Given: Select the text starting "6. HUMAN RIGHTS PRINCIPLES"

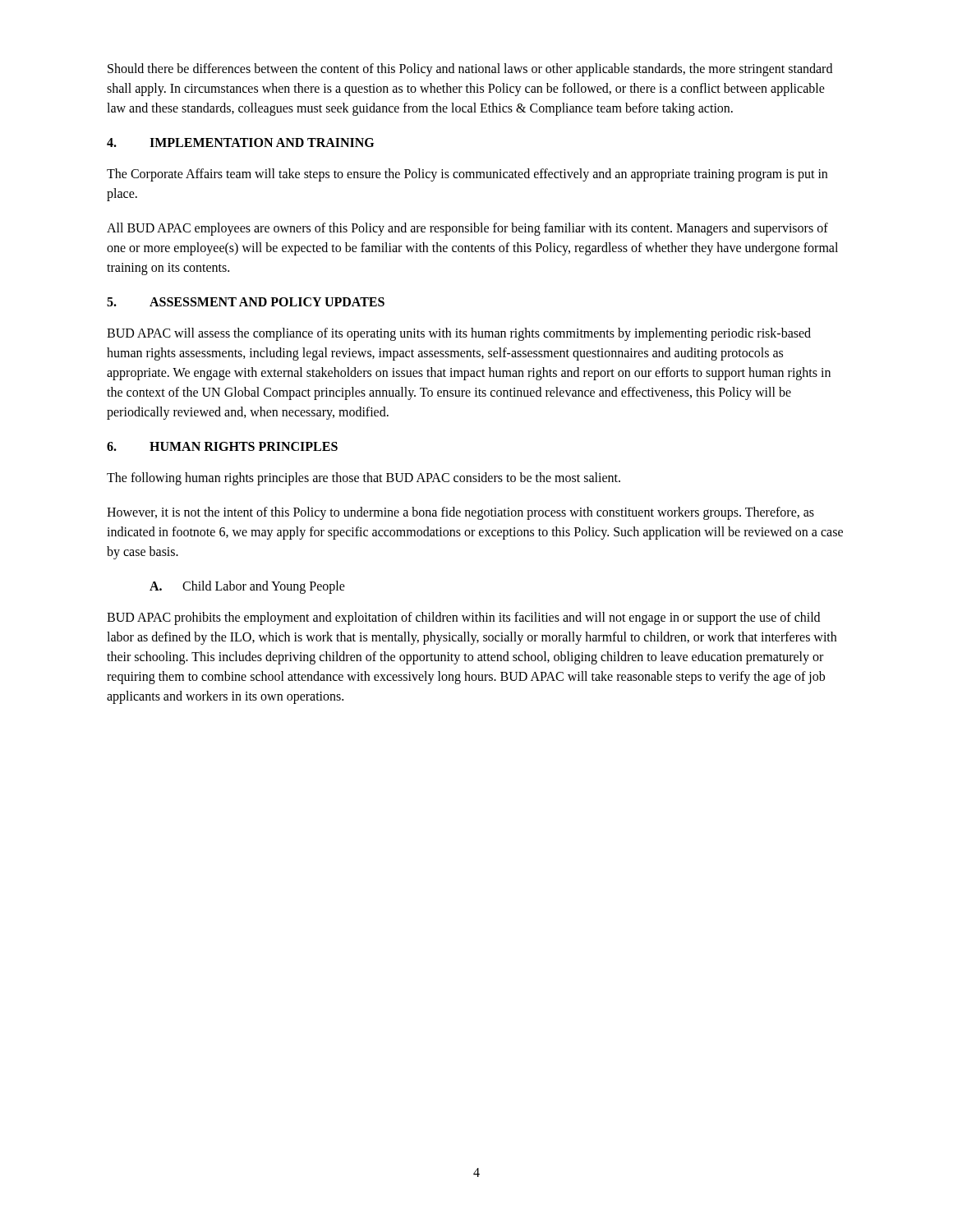Looking at the screenshot, I should coord(222,447).
